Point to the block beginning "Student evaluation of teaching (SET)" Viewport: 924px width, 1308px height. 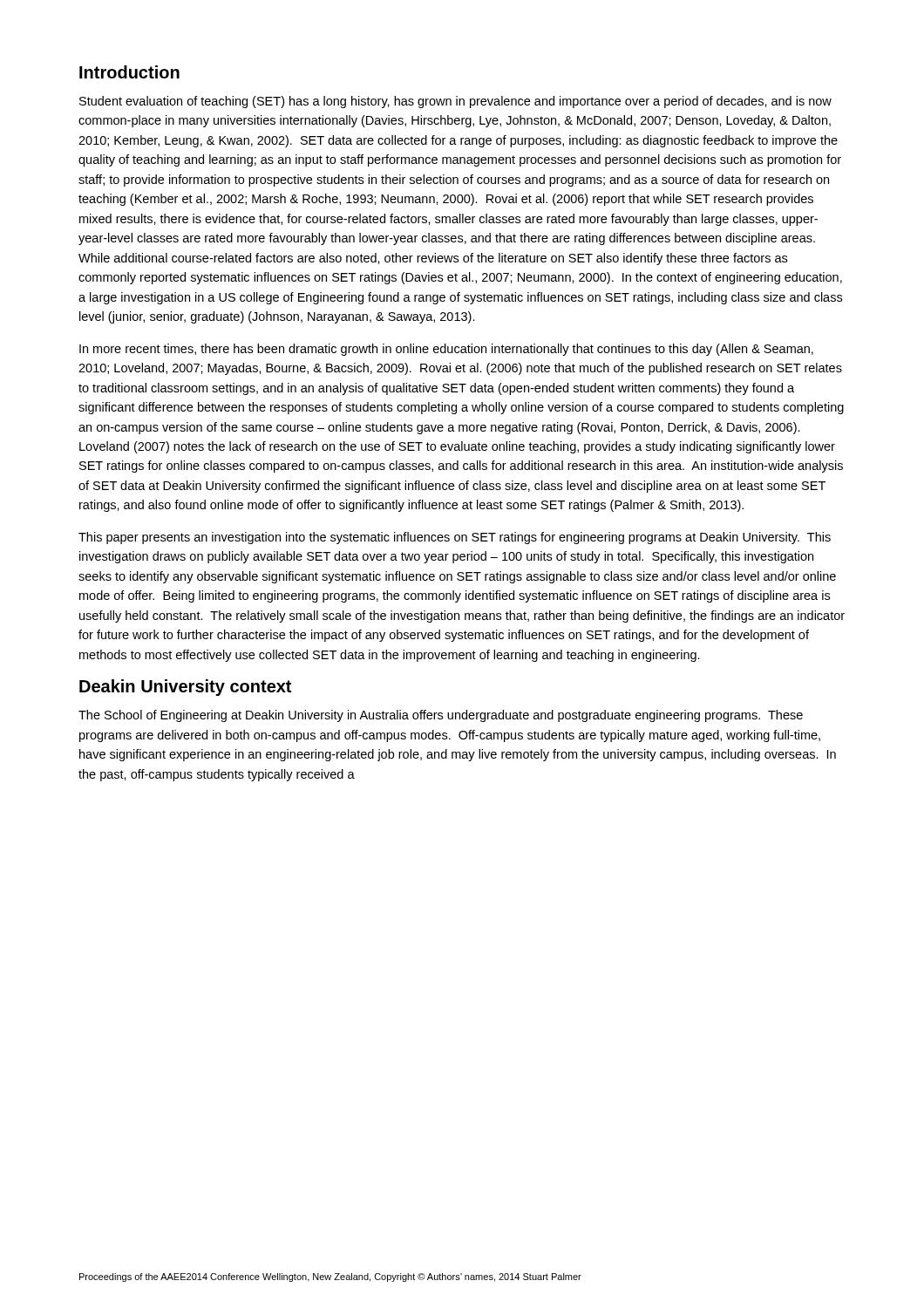461,209
